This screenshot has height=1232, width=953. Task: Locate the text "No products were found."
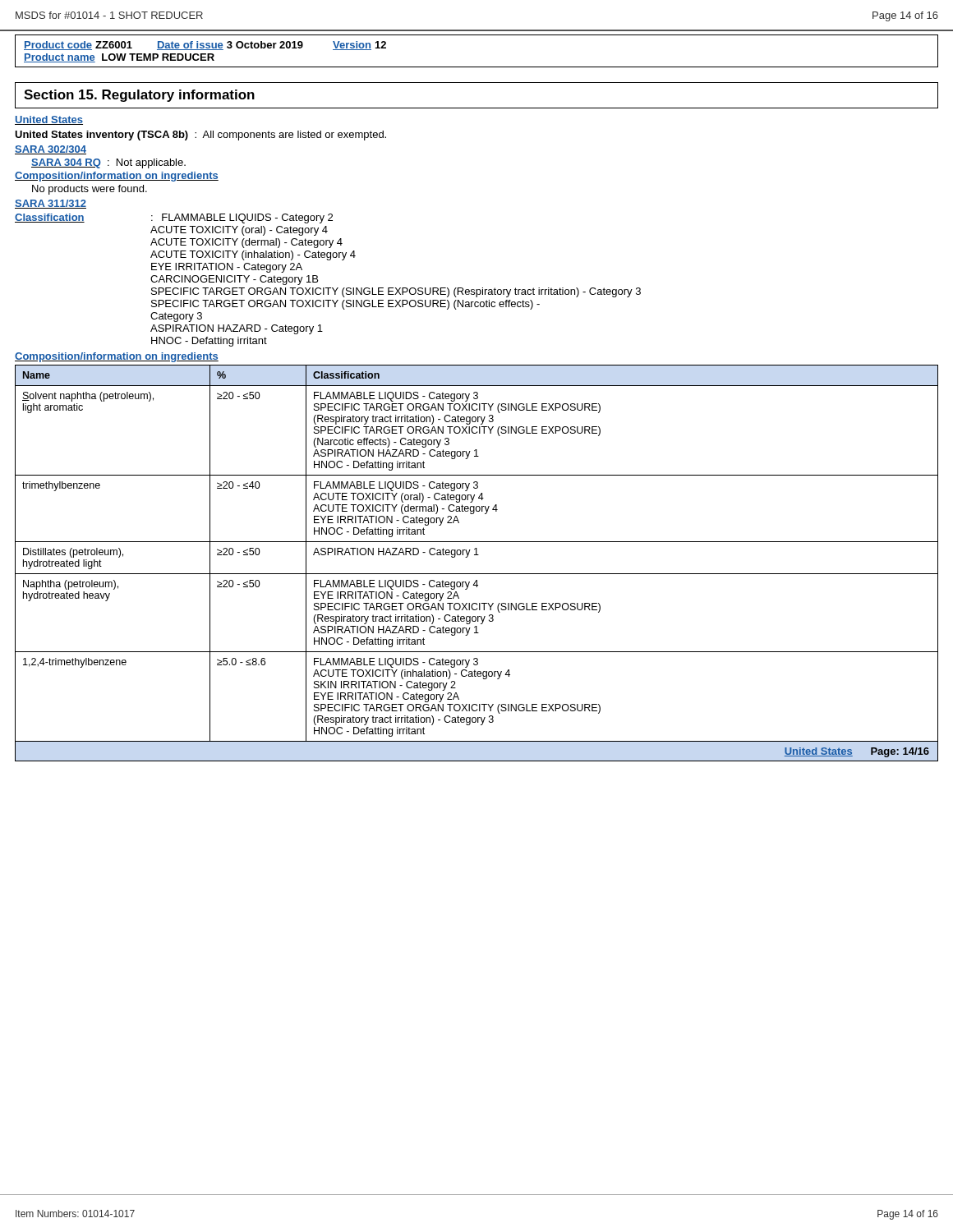point(89,188)
